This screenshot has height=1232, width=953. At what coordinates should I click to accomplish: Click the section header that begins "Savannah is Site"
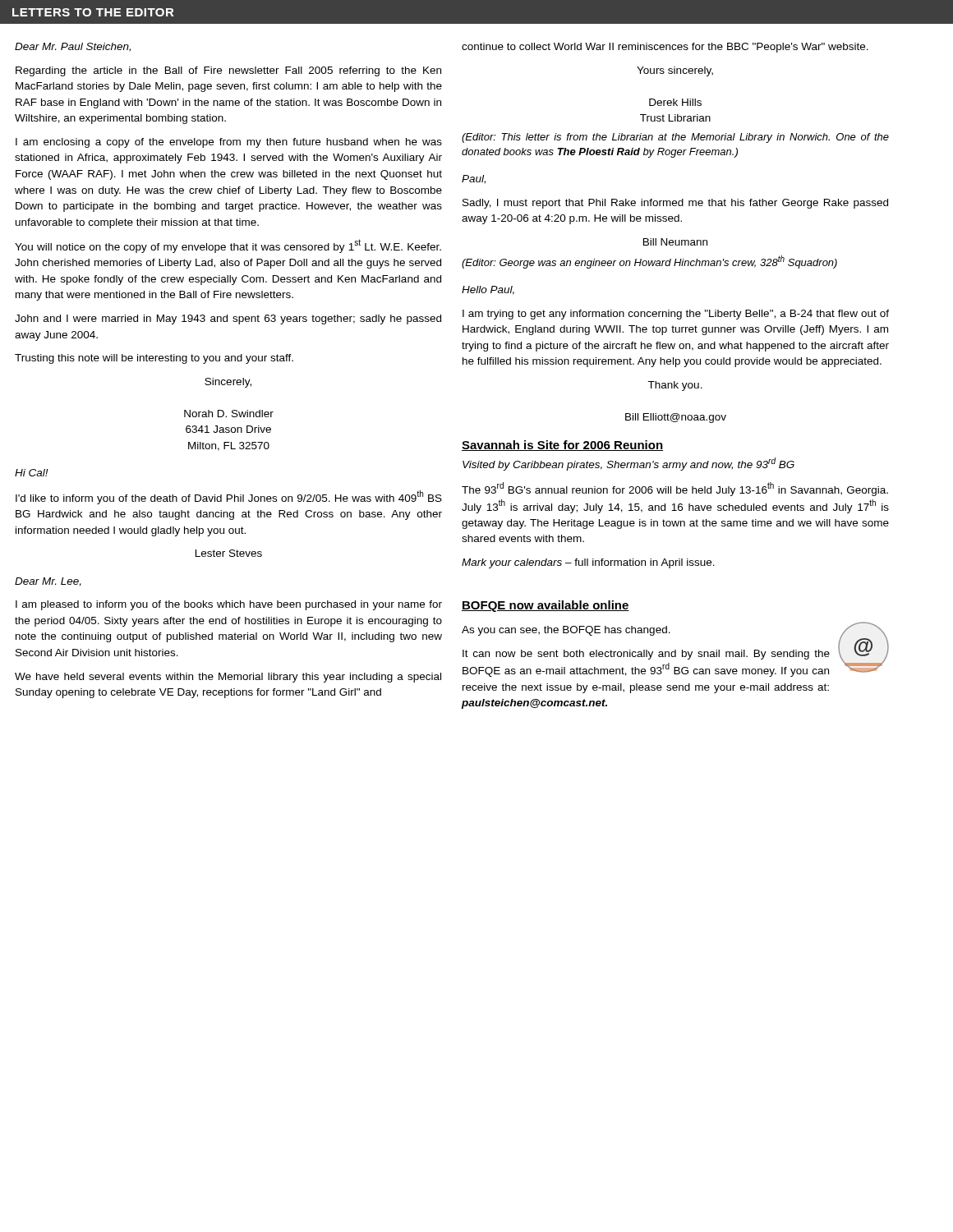click(562, 446)
